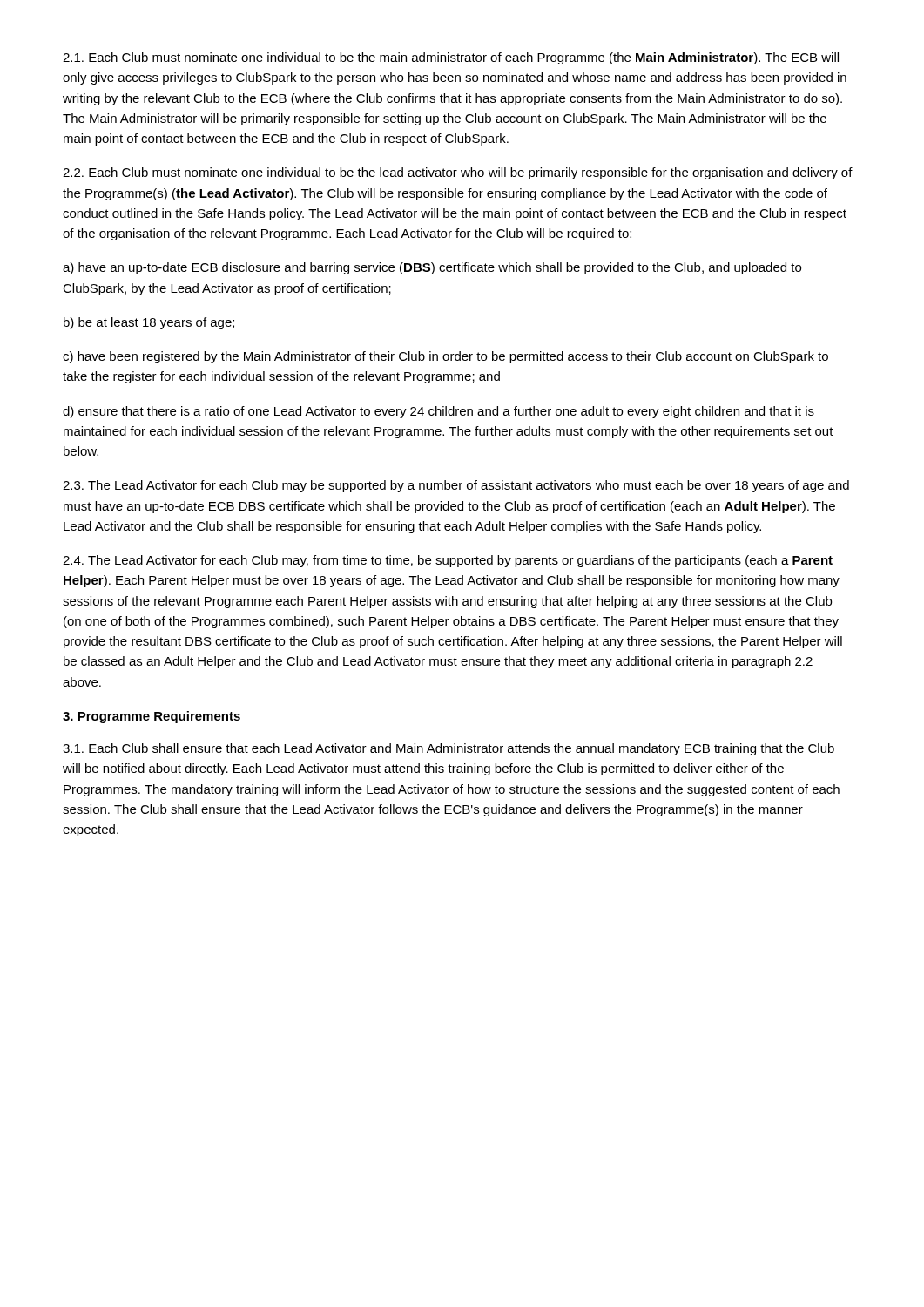
Task: Find the block on this page that starts "3. The Lead Activator for each"
Action: click(456, 505)
